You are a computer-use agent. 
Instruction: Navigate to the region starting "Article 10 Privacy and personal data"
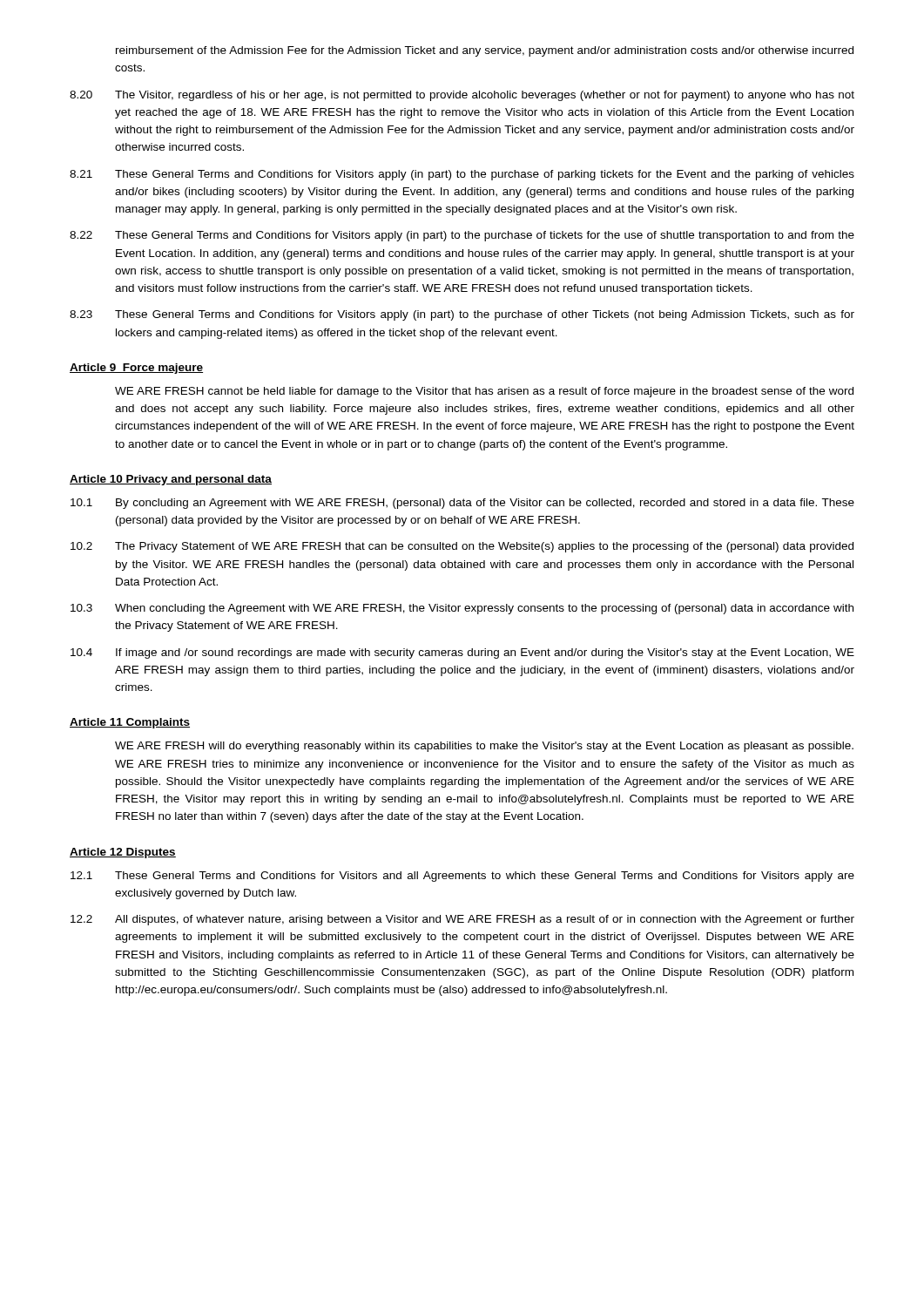171,480
